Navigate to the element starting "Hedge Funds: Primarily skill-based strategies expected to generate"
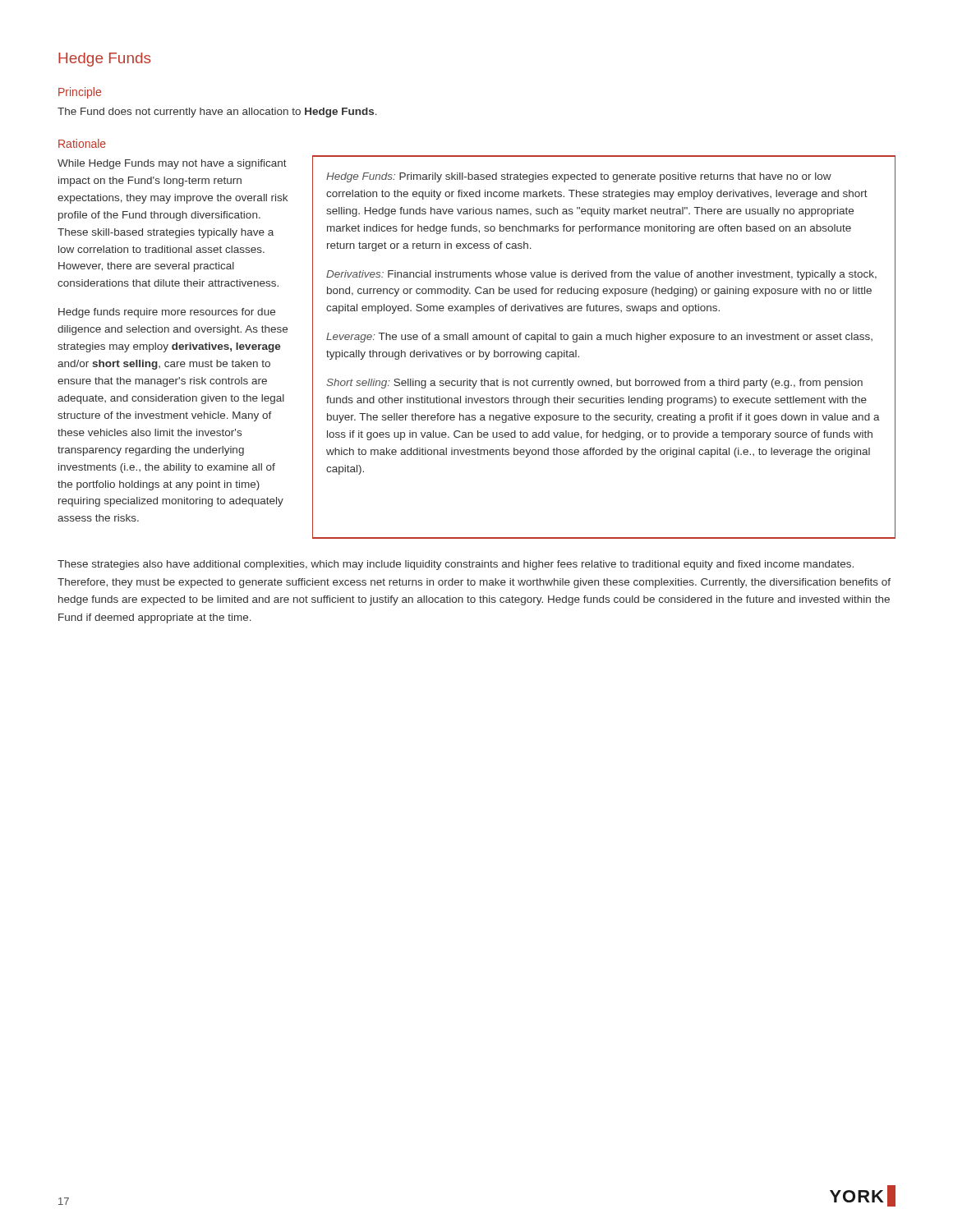Viewport: 953px width, 1232px height. [x=604, y=323]
